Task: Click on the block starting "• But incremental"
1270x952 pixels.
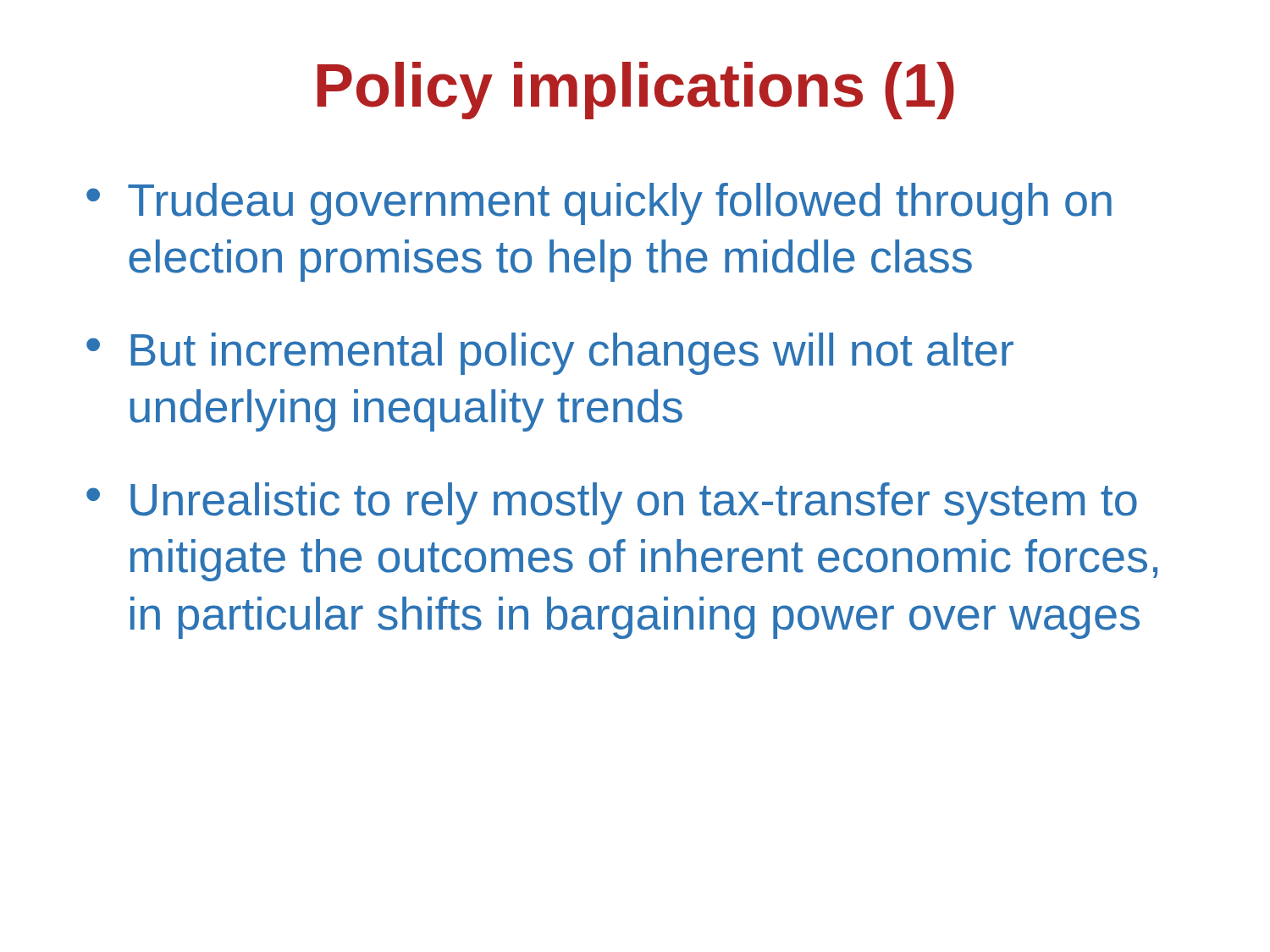Action: pyautogui.click(x=644, y=379)
